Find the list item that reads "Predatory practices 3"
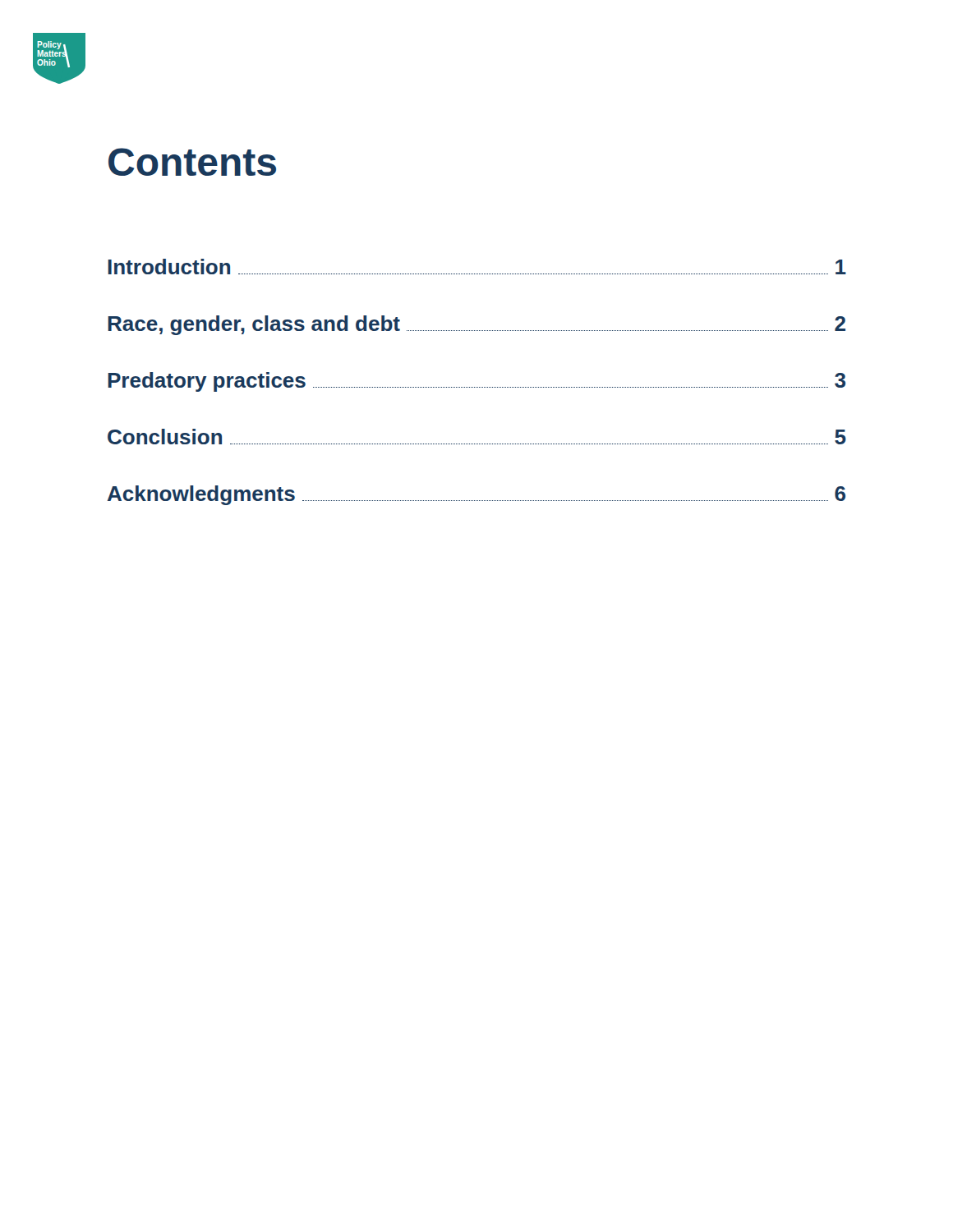Image resolution: width=953 pixels, height=1232 pixels. coord(476,381)
